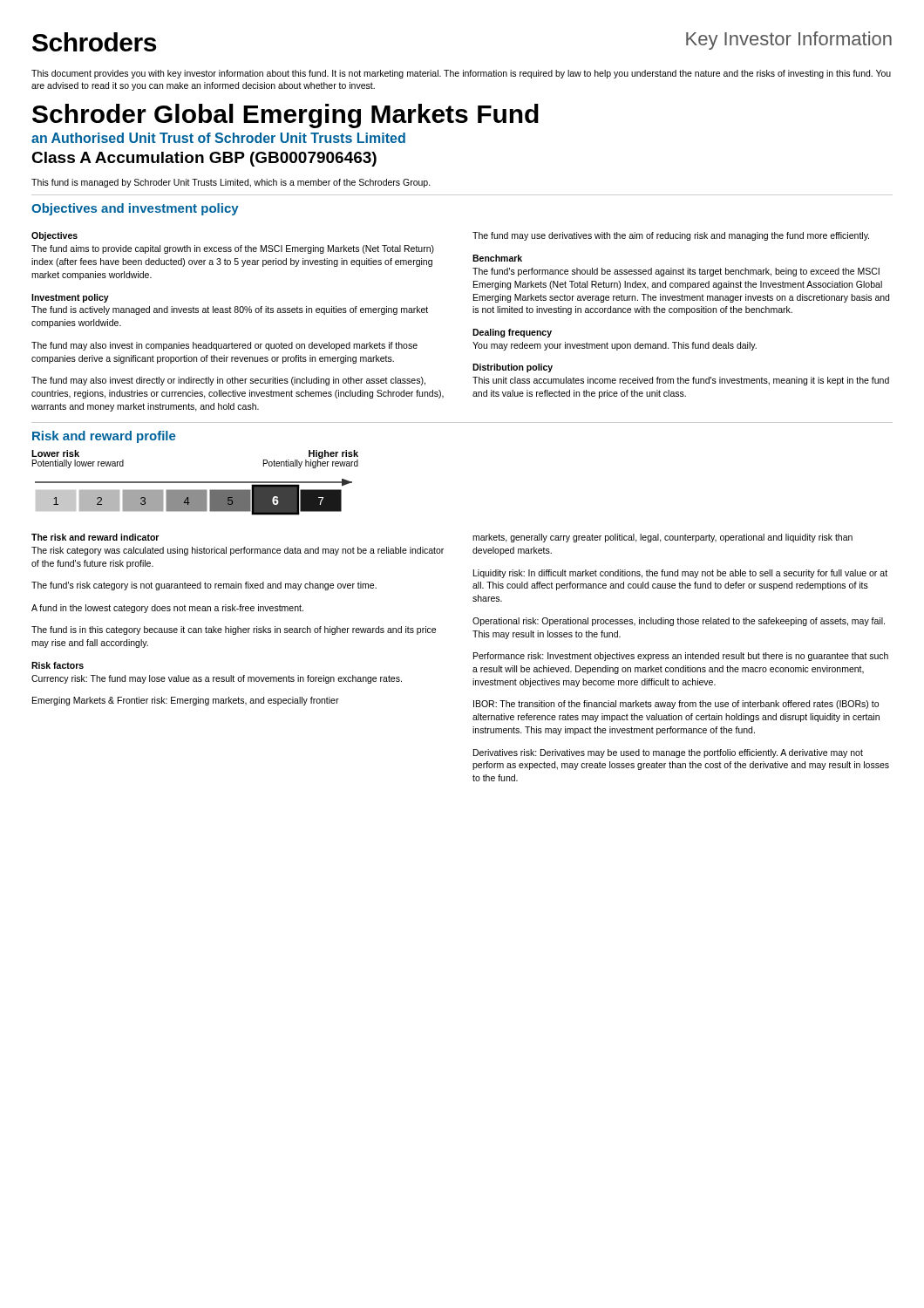Navigate to the text block starting "an Authorised Unit Trust"
Viewport: 924px width, 1308px height.
pos(218,138)
